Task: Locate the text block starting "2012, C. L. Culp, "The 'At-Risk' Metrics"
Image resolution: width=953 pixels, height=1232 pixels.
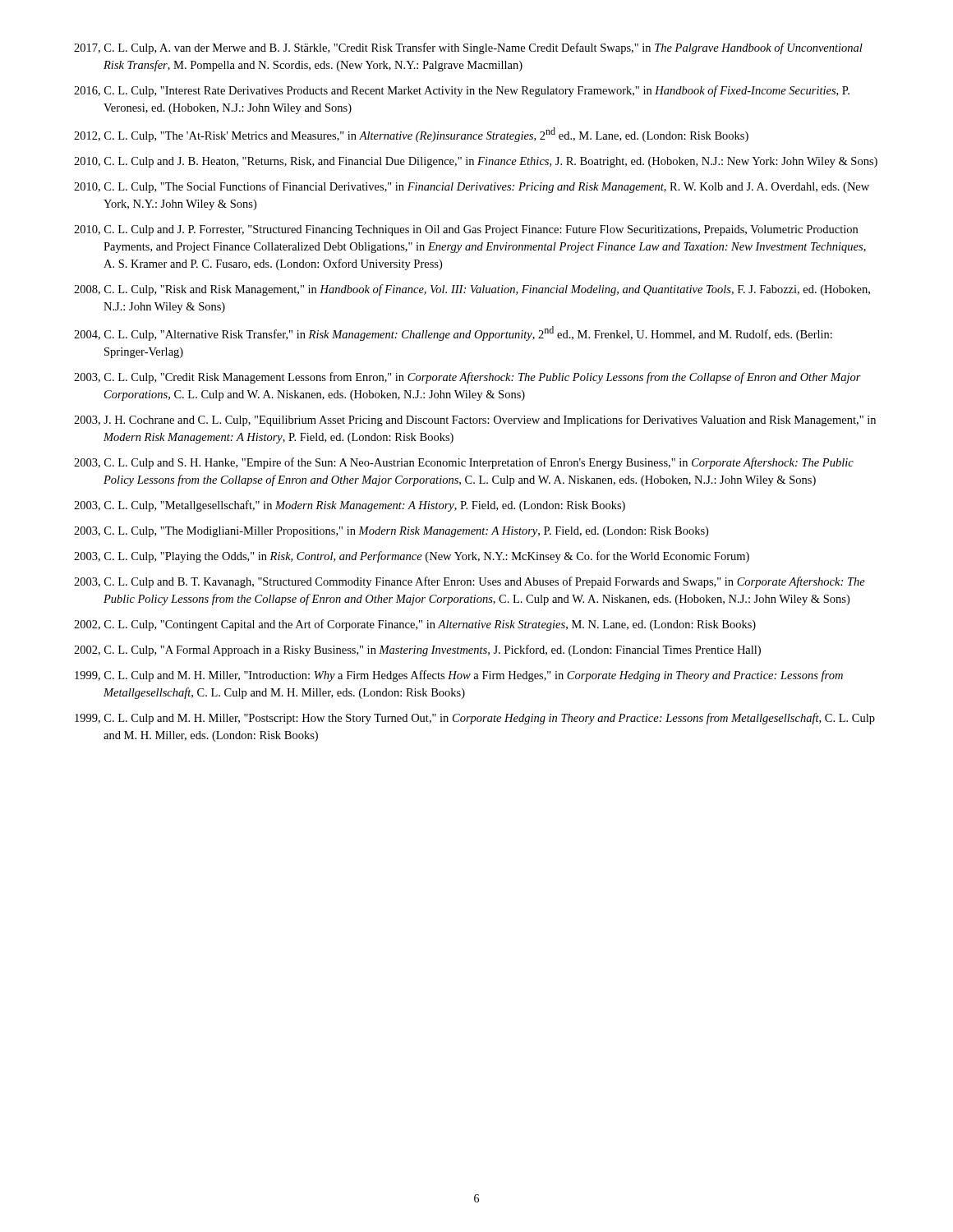Action: (411, 134)
